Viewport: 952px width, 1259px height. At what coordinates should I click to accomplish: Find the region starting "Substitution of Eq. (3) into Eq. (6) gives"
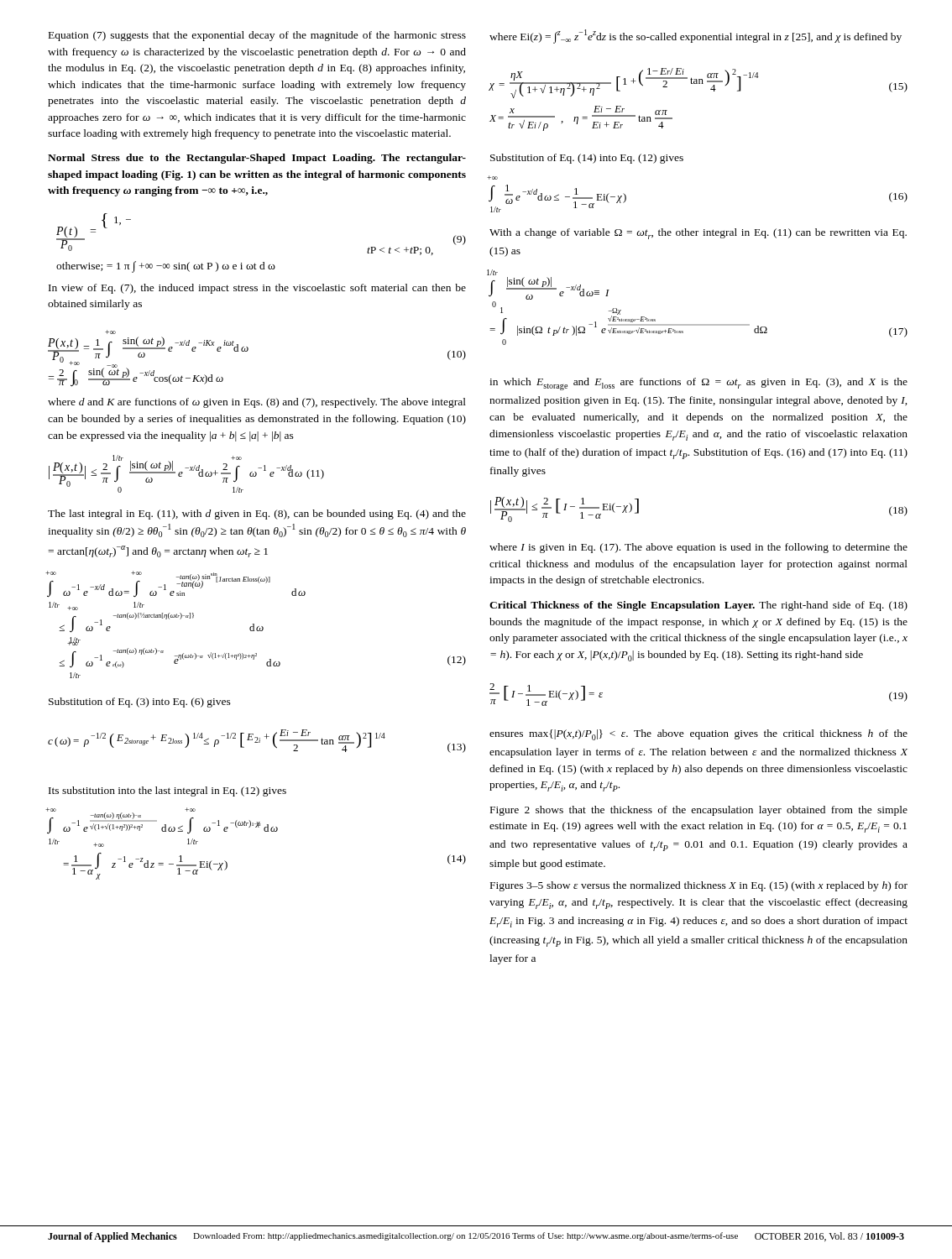[140, 703]
